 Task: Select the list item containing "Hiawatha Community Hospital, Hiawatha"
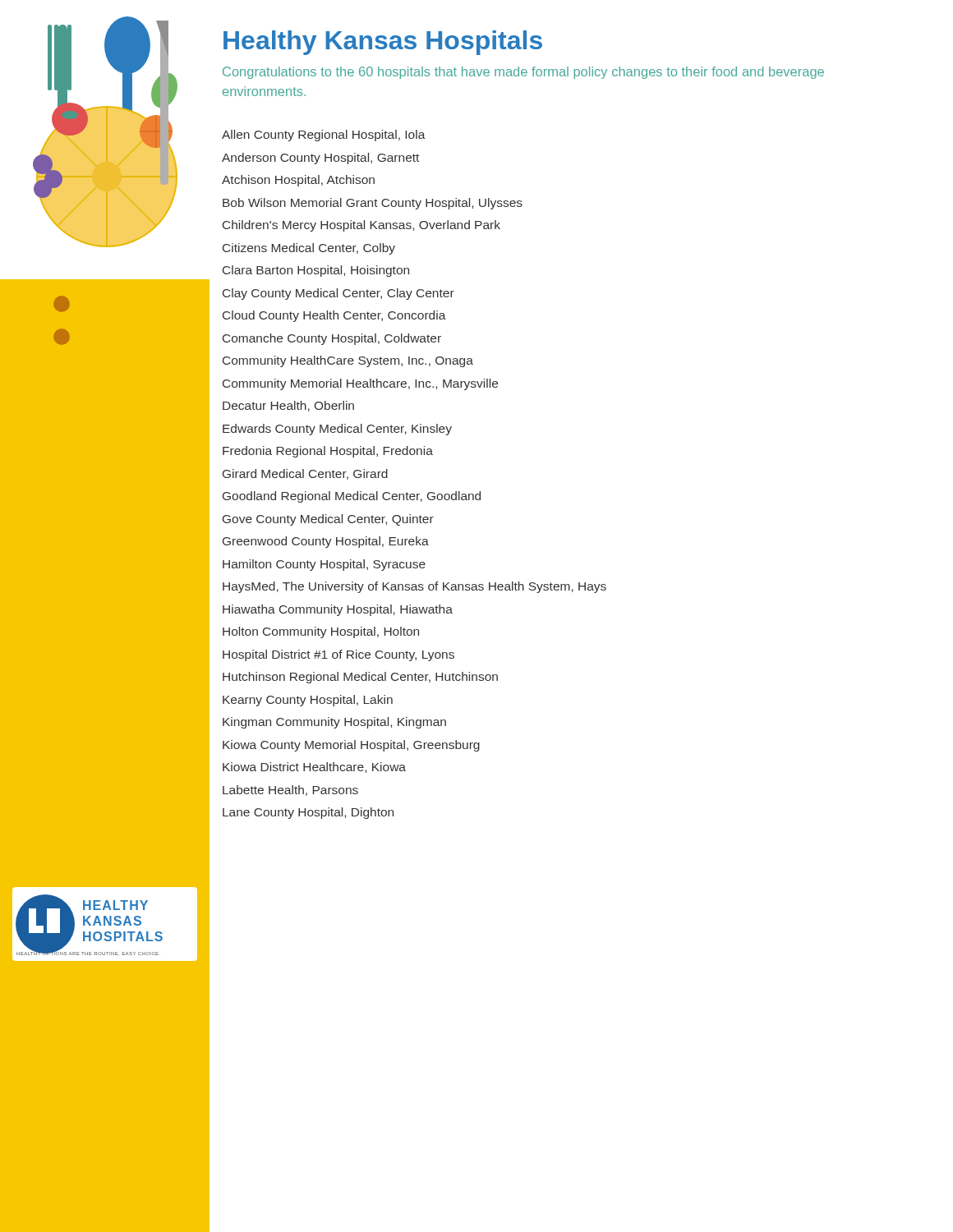coord(337,609)
